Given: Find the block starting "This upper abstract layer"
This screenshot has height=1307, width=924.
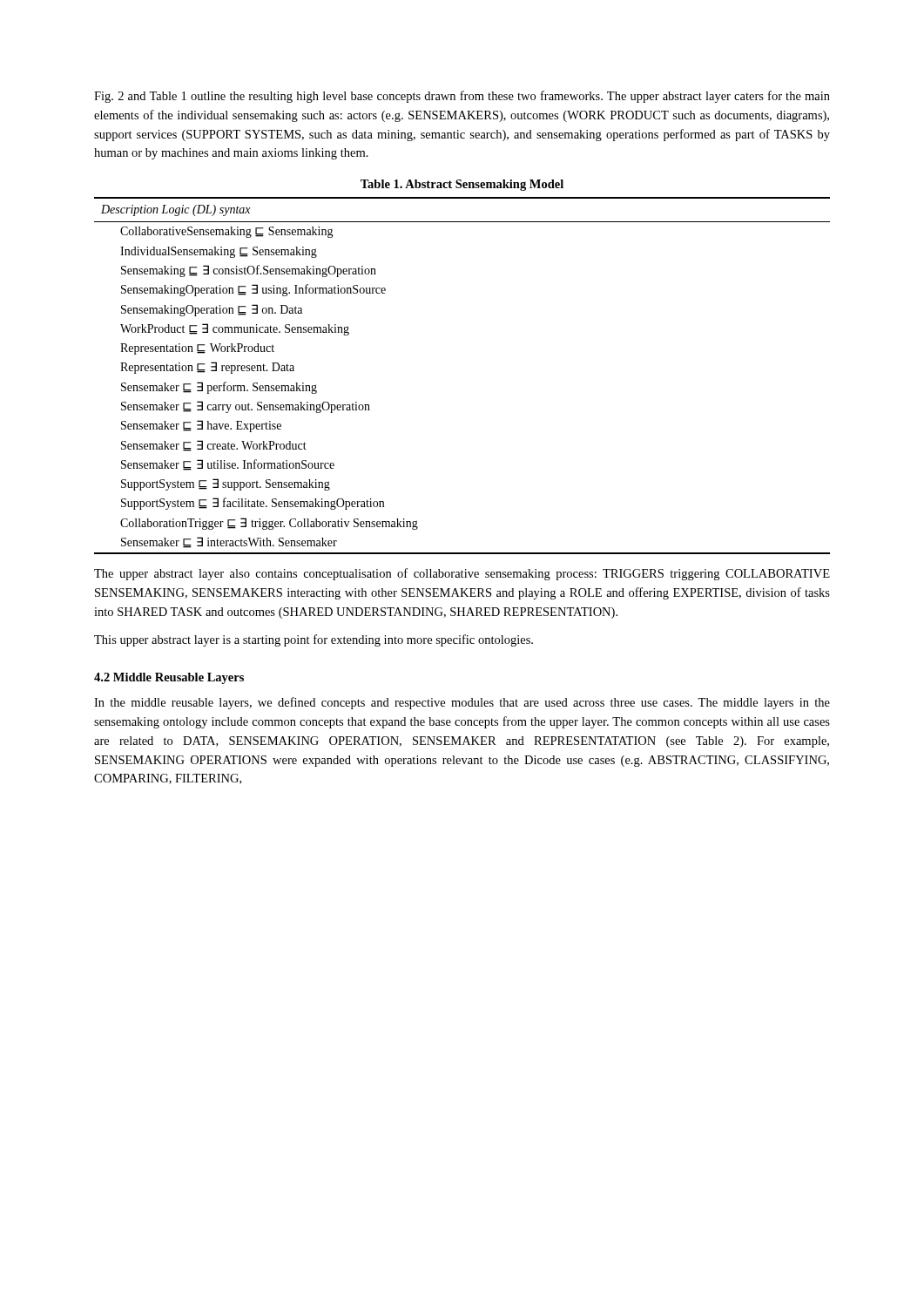Looking at the screenshot, I should (x=314, y=639).
